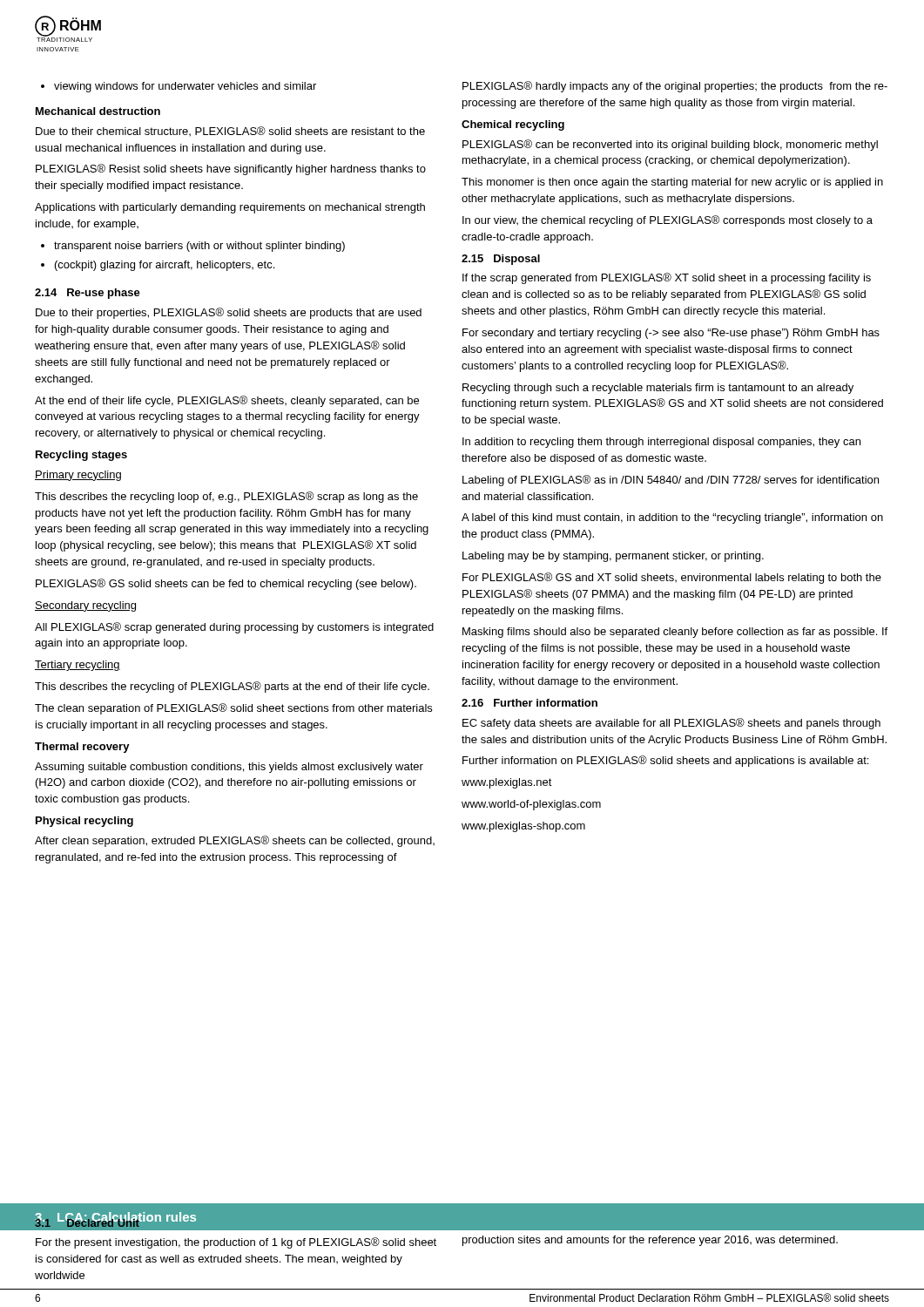Navigate to the element starting "Physical recycling"
This screenshot has width=924, height=1307.
pos(84,822)
